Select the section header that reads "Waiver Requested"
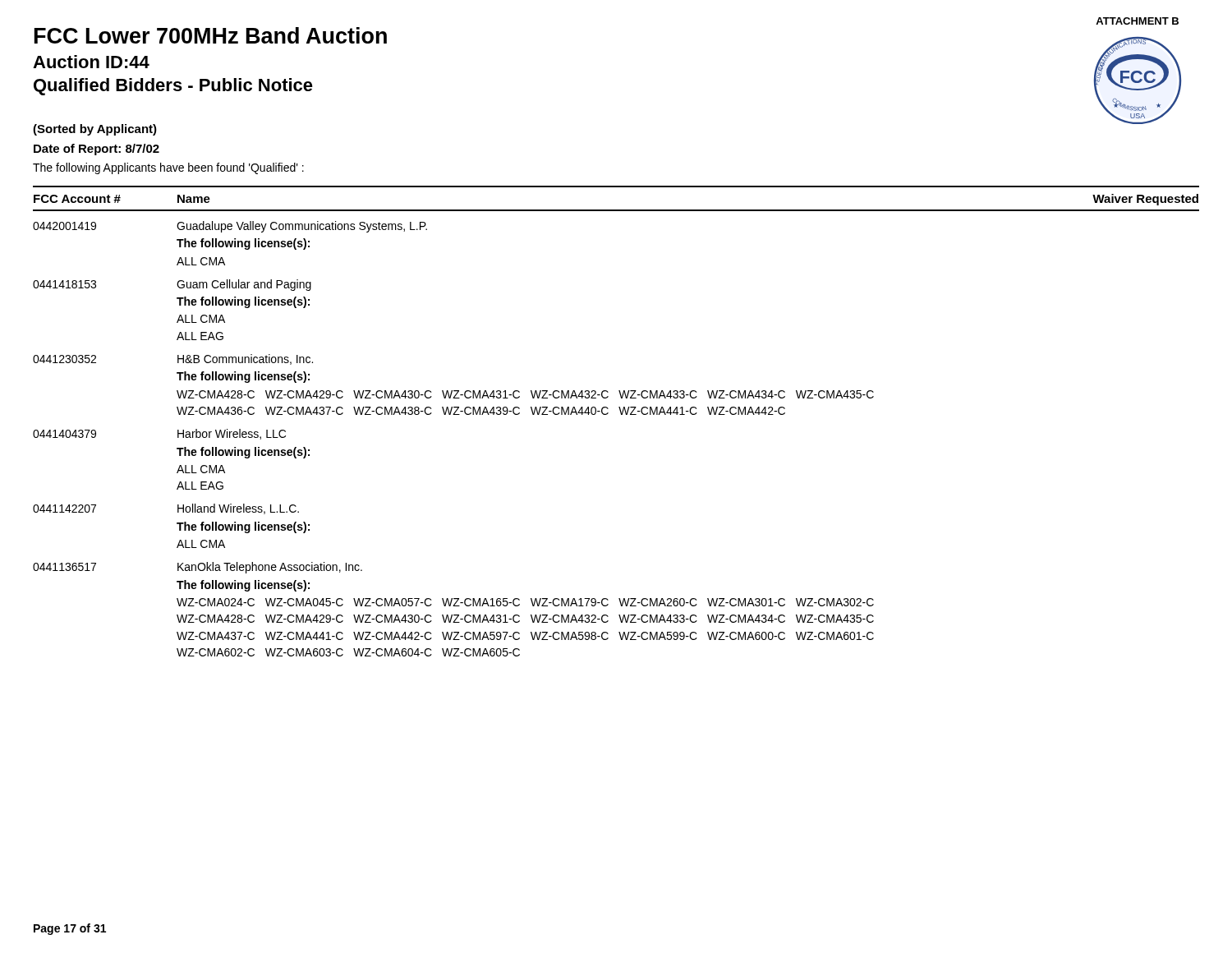This screenshot has width=1232, height=953. (x=1146, y=198)
